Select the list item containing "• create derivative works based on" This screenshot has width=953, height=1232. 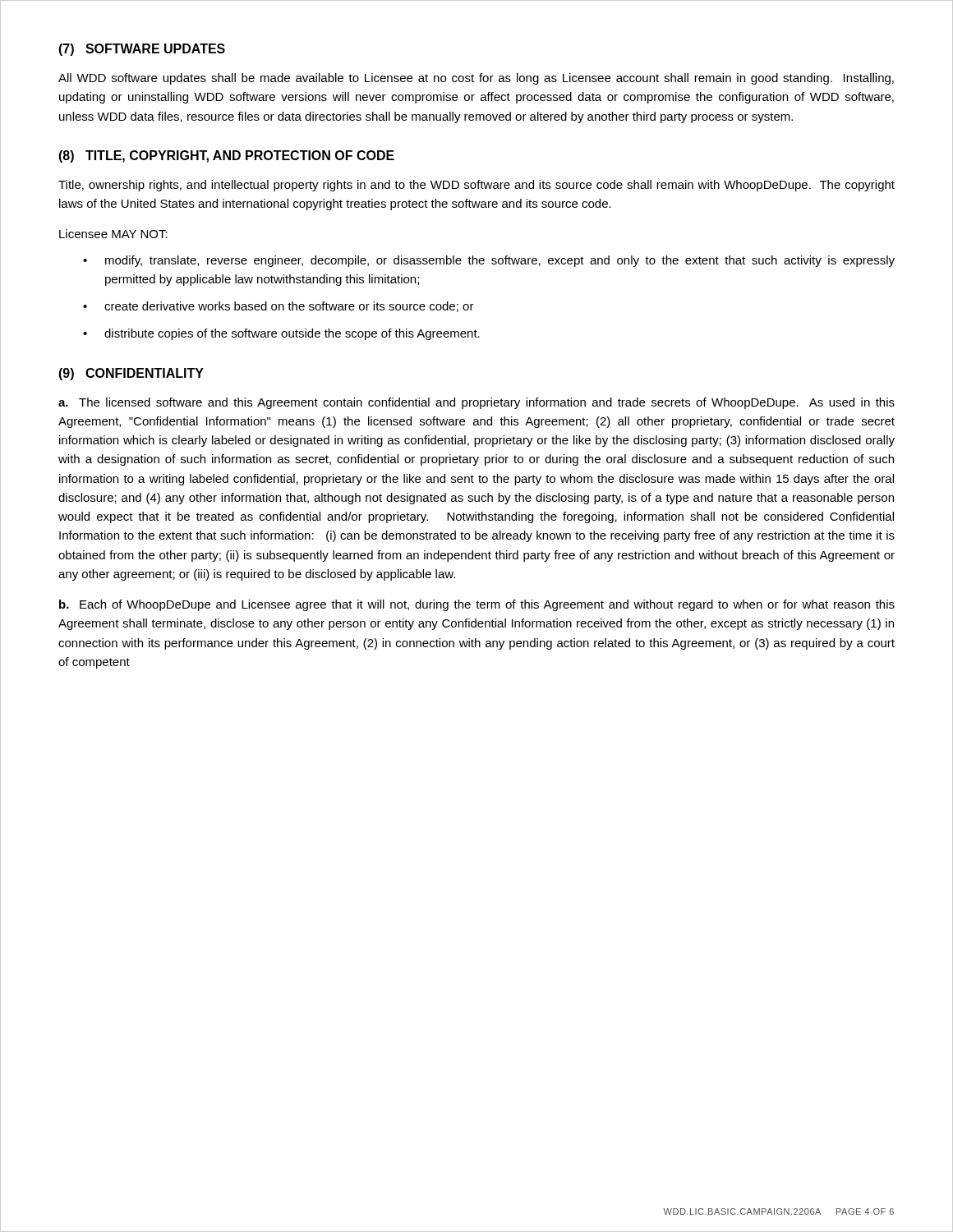pos(279,307)
